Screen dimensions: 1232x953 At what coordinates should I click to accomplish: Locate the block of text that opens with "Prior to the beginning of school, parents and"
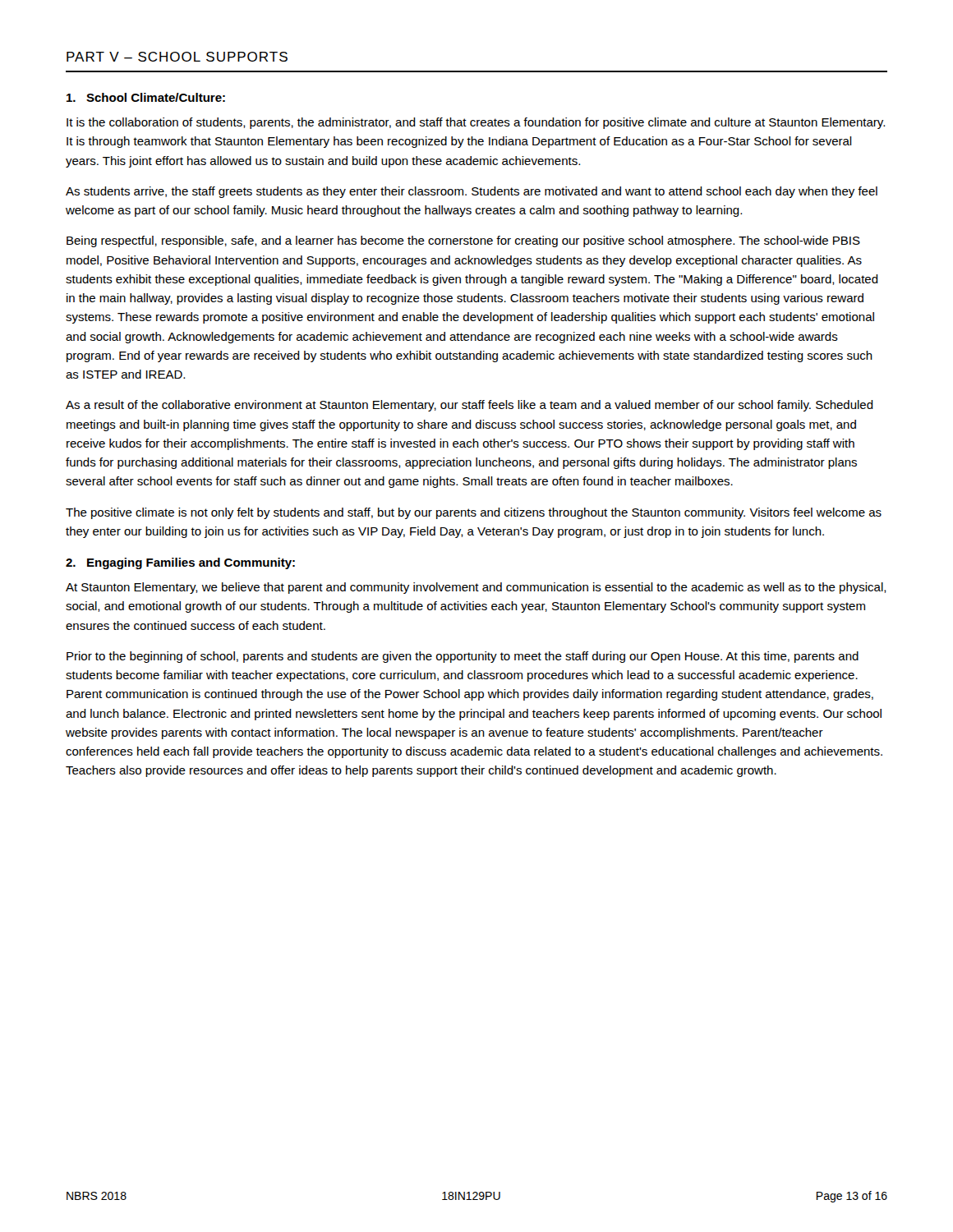pos(475,713)
